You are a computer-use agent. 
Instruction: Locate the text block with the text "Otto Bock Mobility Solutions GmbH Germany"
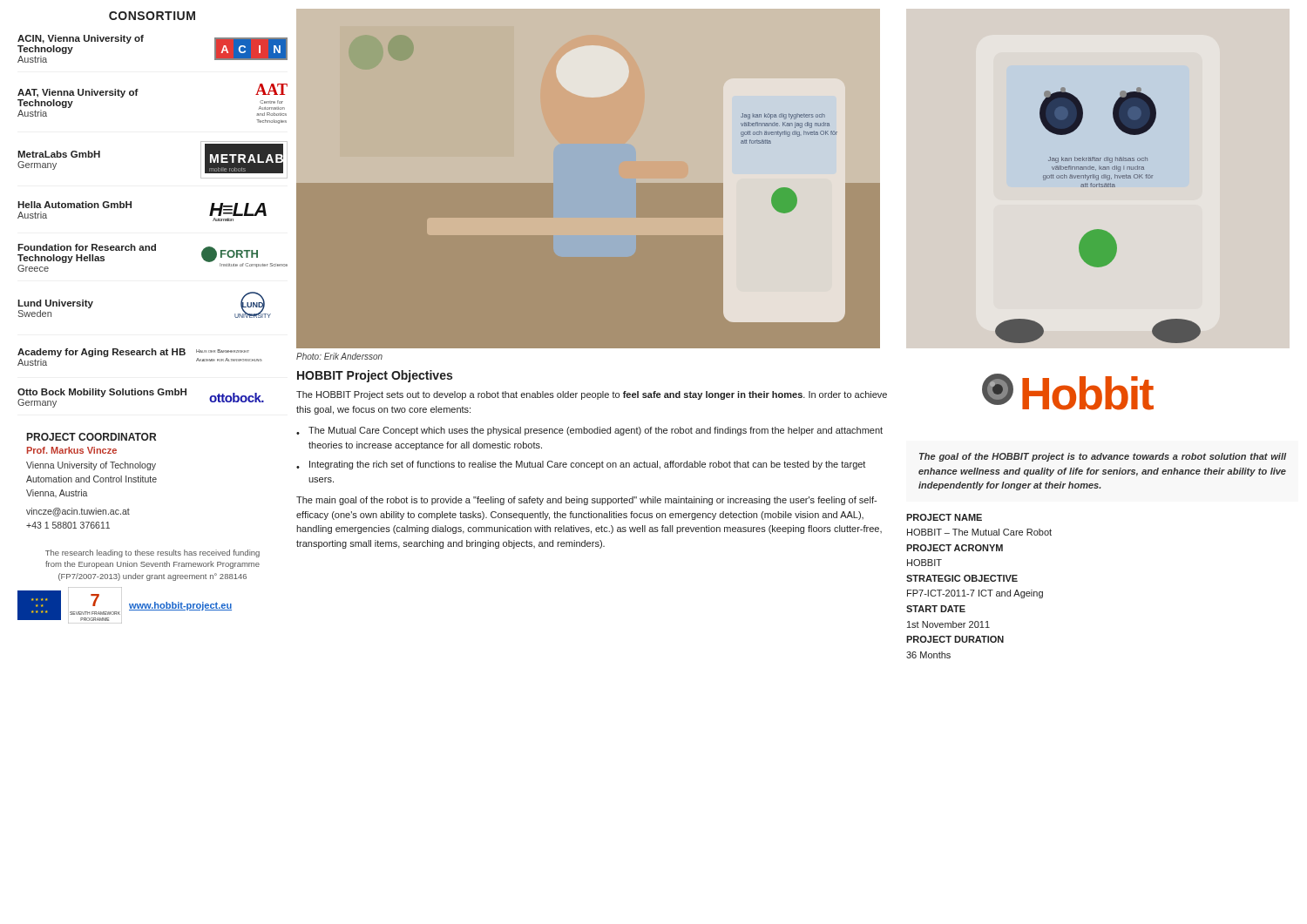152,397
